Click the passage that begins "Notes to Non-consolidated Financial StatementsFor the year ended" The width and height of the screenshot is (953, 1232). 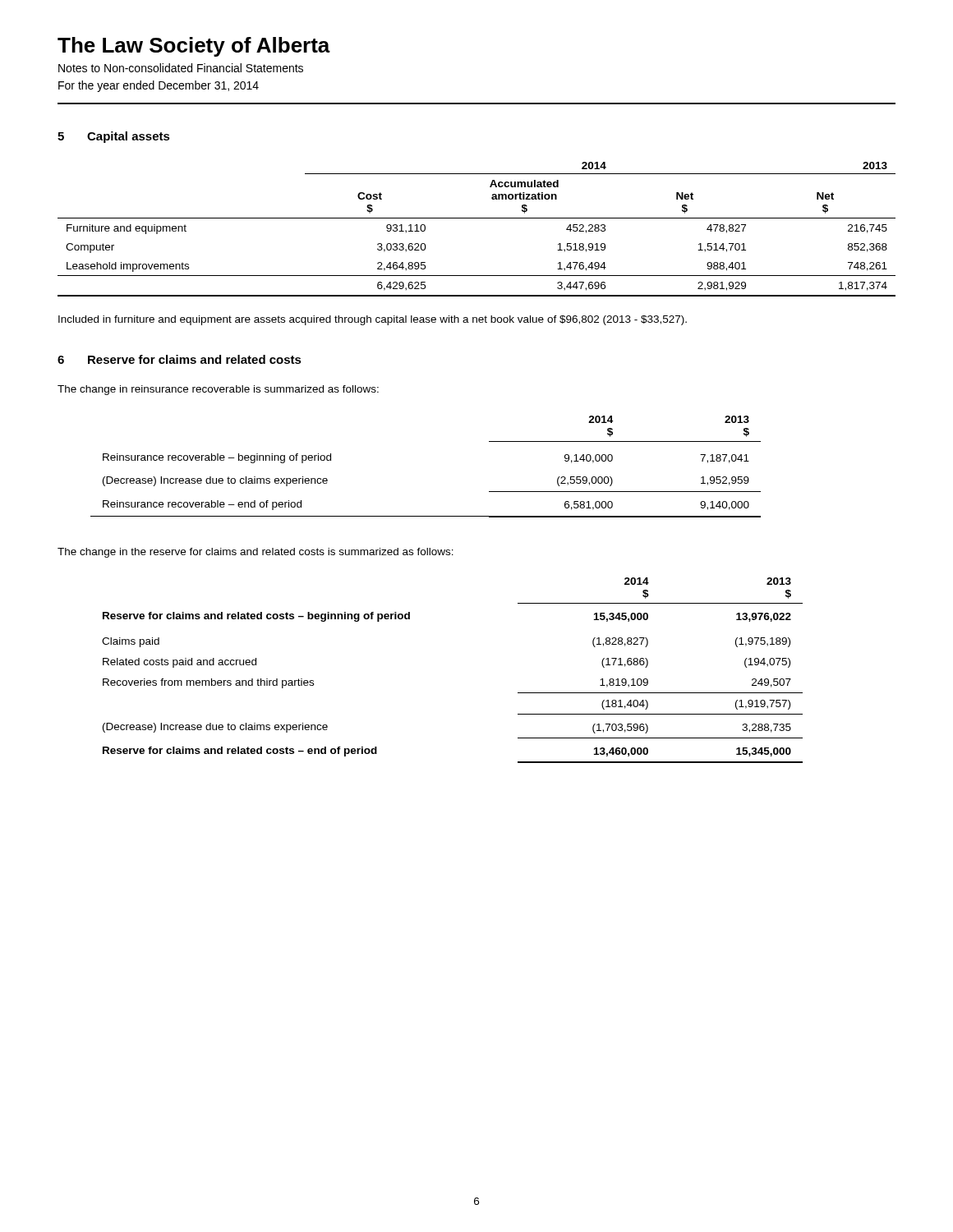tap(181, 68)
